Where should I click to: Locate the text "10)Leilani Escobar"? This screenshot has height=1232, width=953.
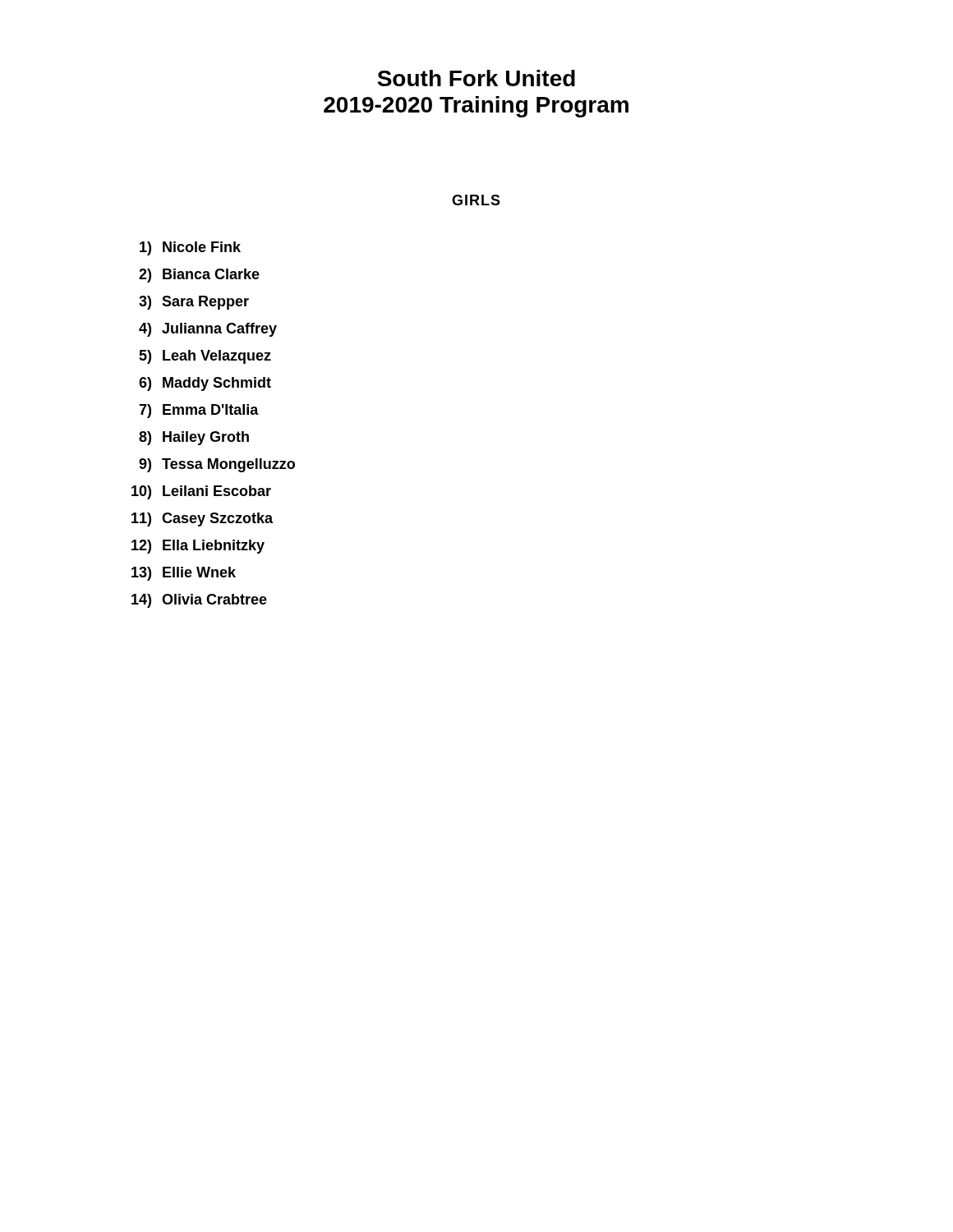[x=193, y=492]
